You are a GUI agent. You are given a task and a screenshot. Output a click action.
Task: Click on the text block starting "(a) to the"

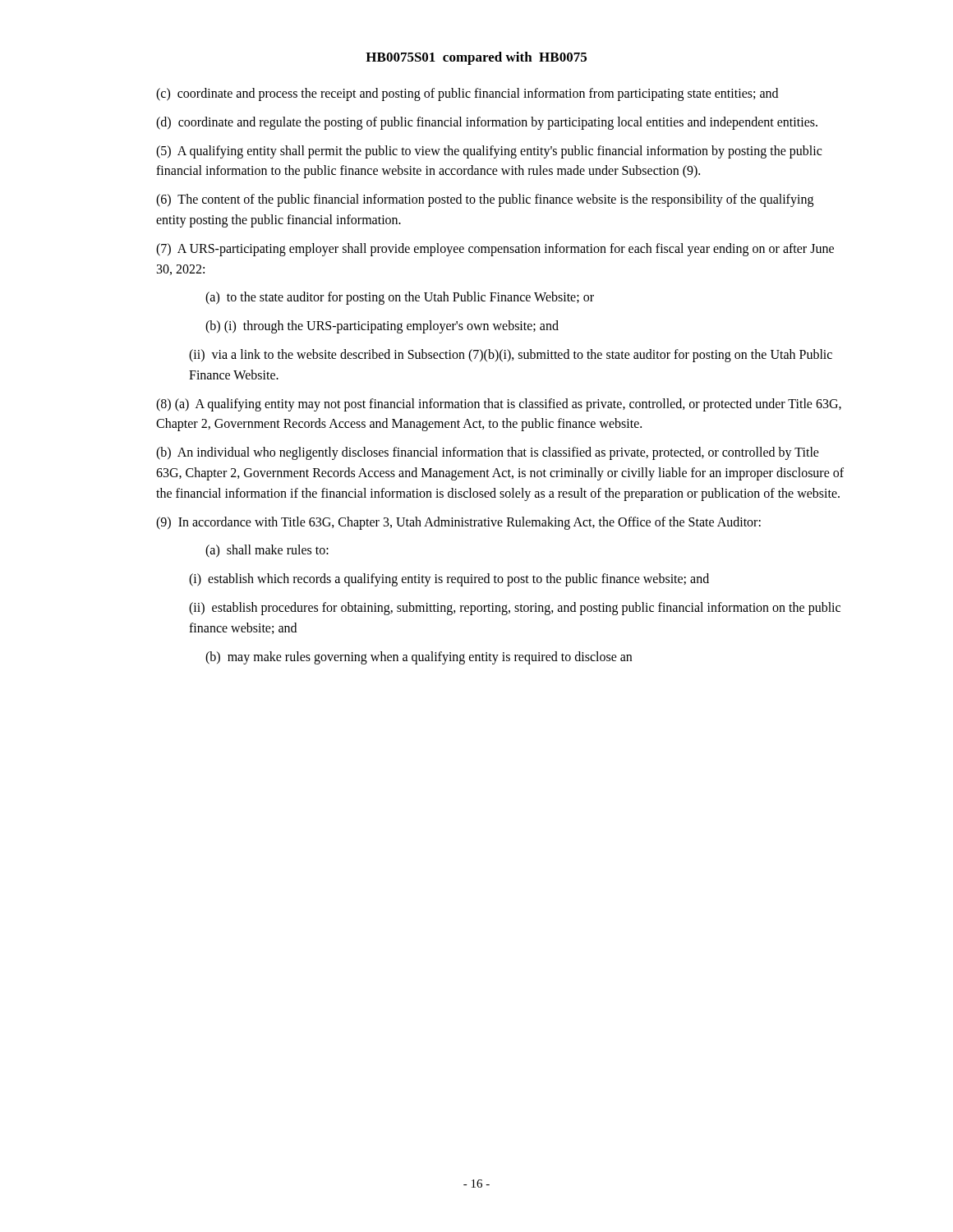click(400, 297)
